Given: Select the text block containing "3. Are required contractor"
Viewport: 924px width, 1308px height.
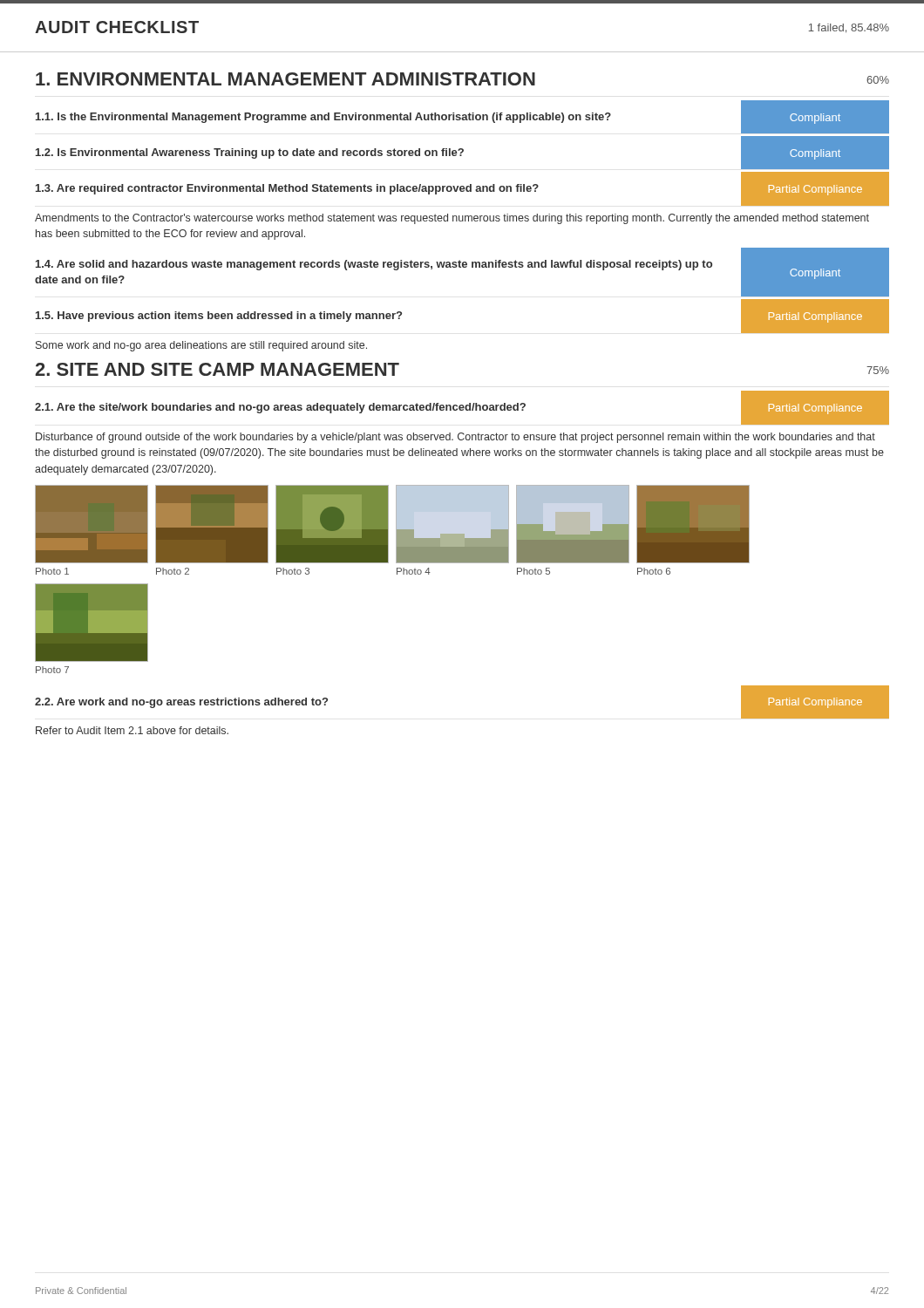Looking at the screenshot, I should click(462, 189).
